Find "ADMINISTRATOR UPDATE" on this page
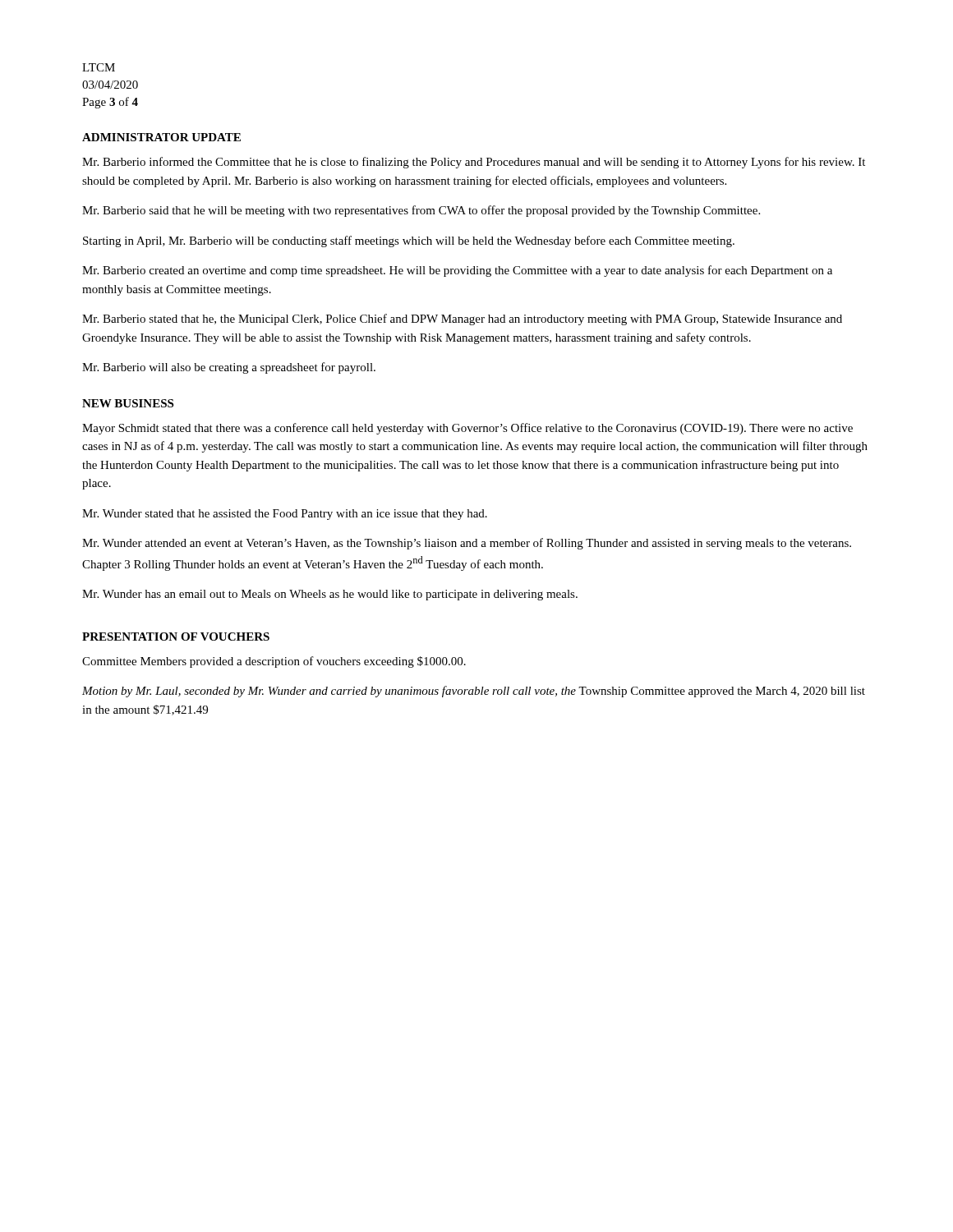953x1232 pixels. pyautogui.click(x=162, y=137)
